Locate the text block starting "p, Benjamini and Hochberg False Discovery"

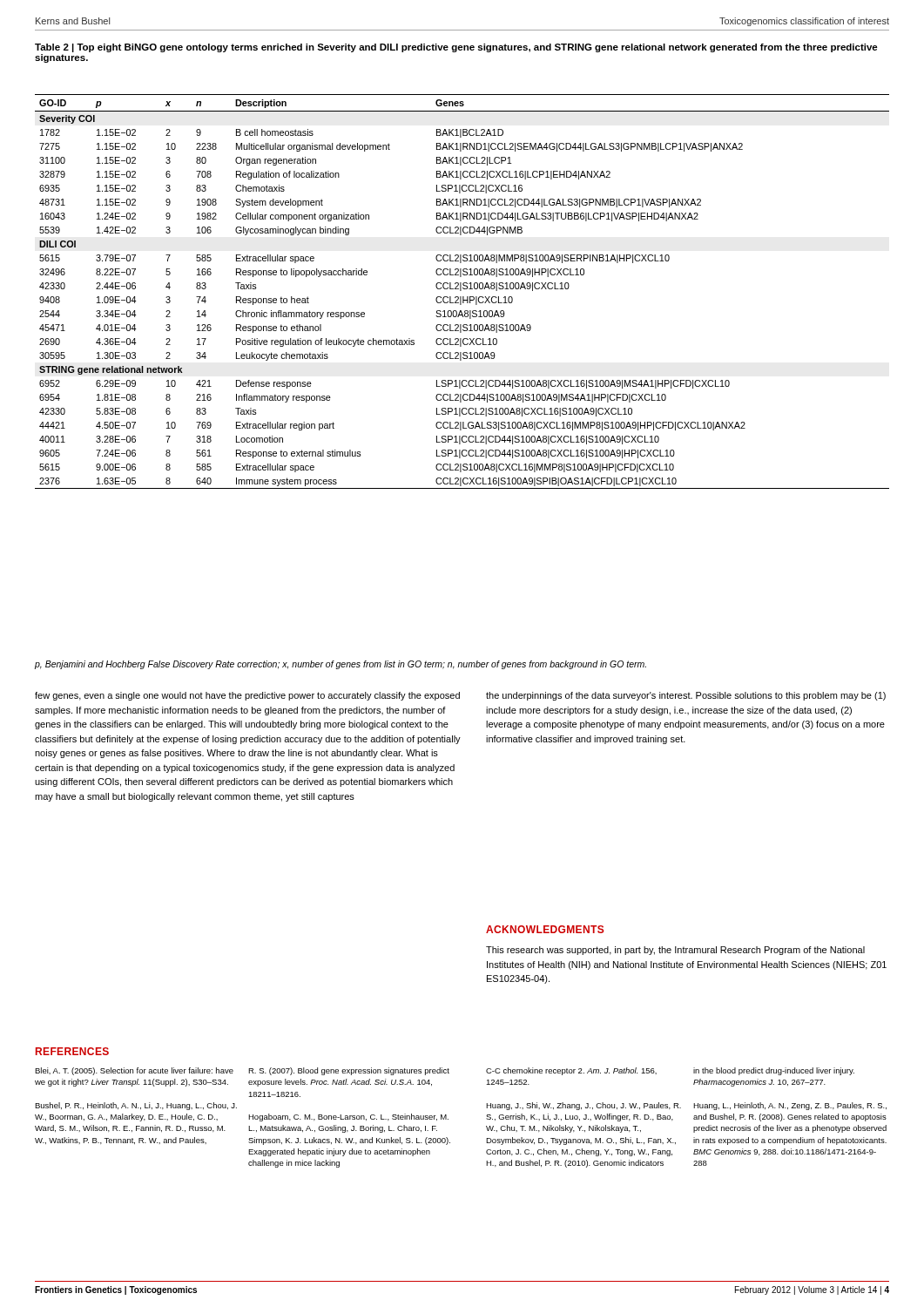(341, 664)
